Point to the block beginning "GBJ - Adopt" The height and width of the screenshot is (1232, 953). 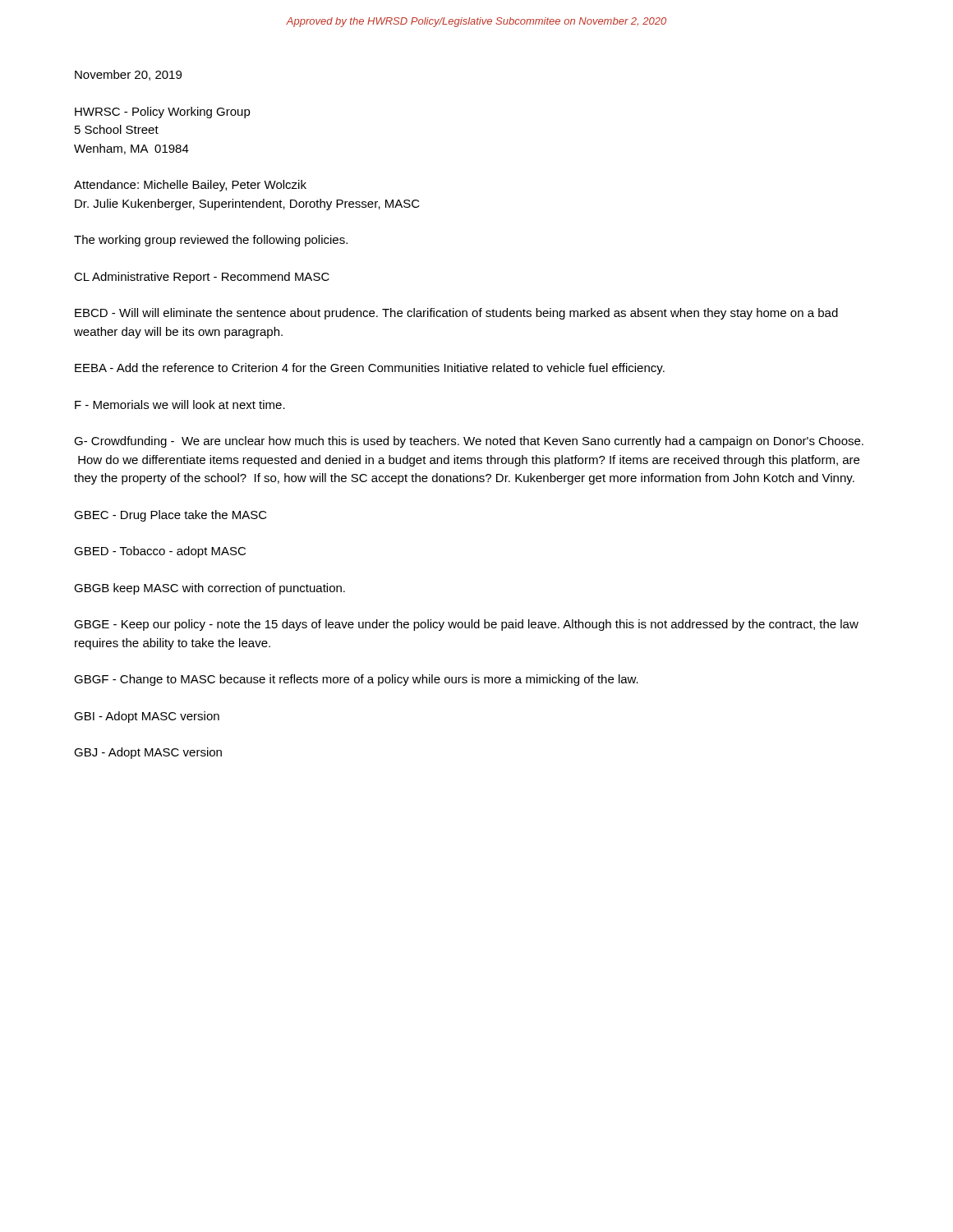tap(148, 752)
